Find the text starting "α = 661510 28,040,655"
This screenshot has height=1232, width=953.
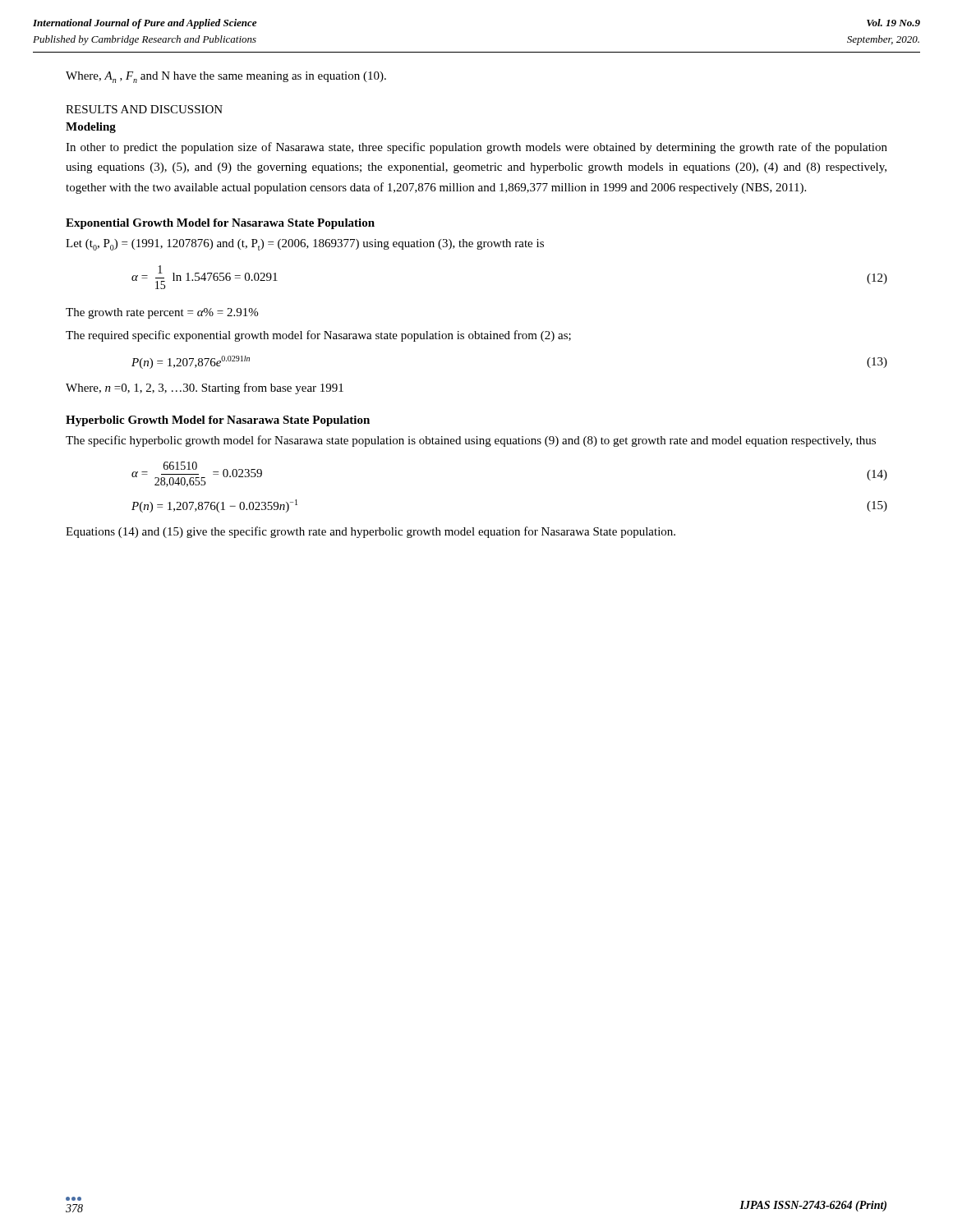coord(180,474)
